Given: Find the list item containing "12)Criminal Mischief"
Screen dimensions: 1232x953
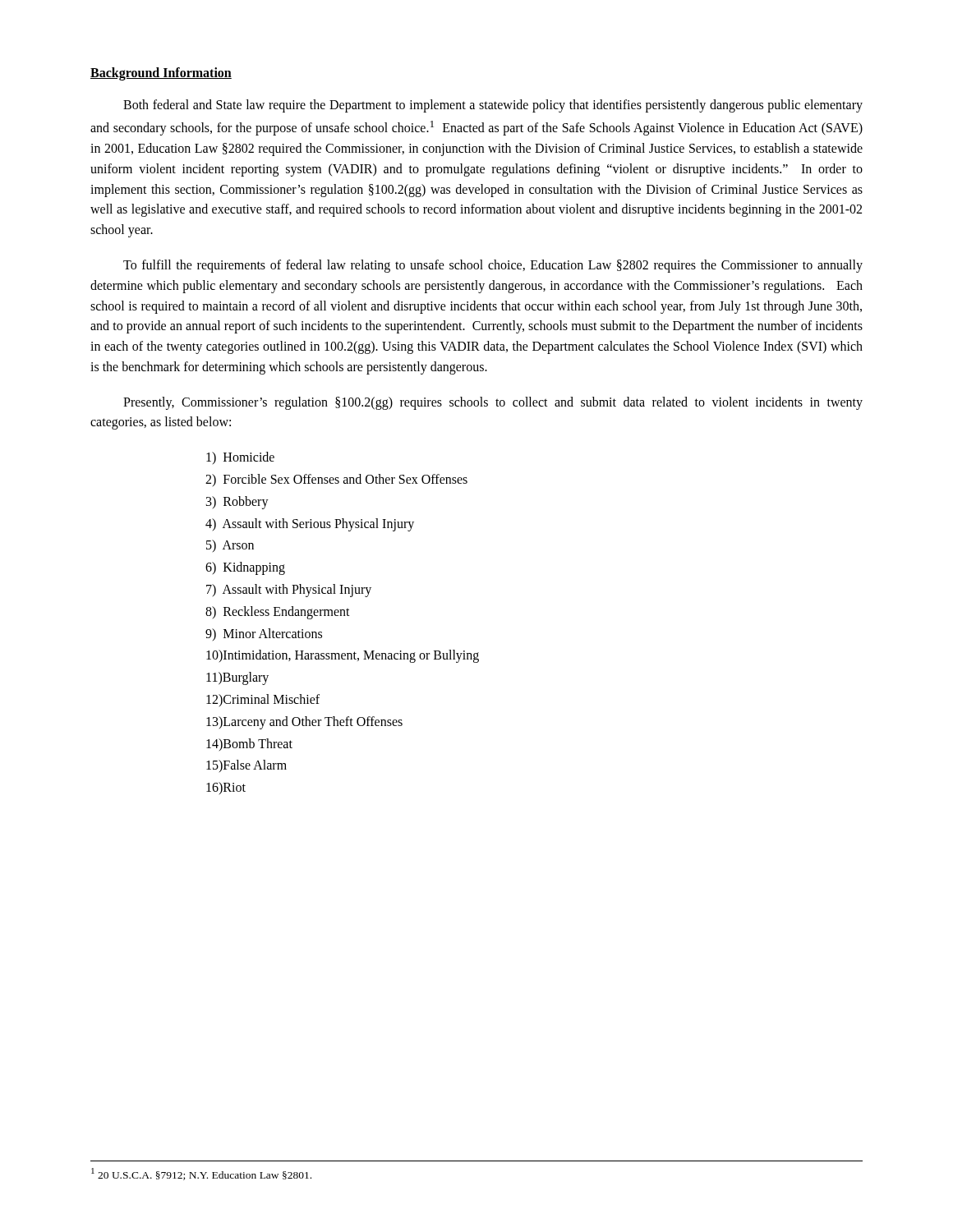Looking at the screenshot, I should coord(263,699).
